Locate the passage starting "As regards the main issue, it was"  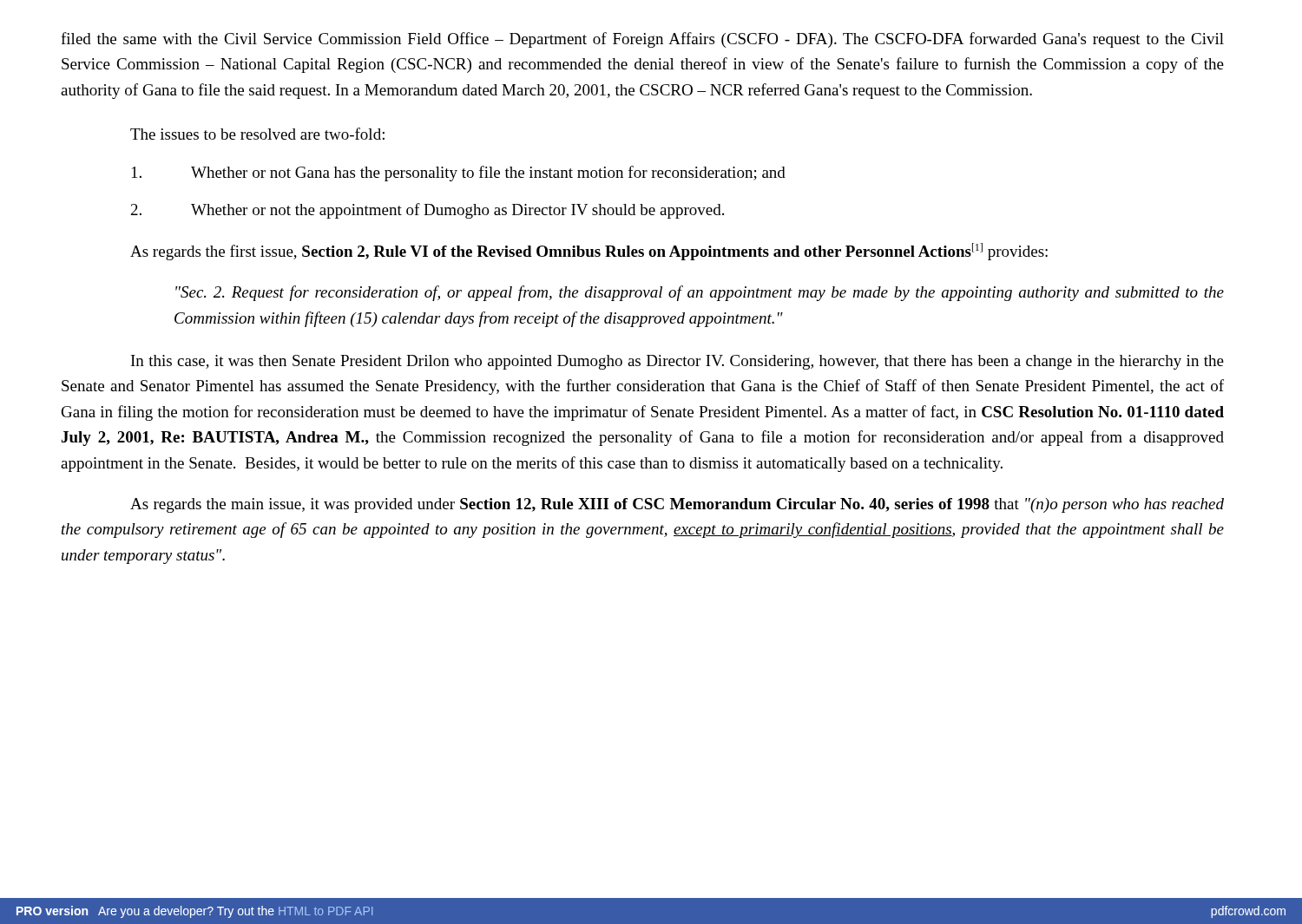pyautogui.click(x=642, y=529)
